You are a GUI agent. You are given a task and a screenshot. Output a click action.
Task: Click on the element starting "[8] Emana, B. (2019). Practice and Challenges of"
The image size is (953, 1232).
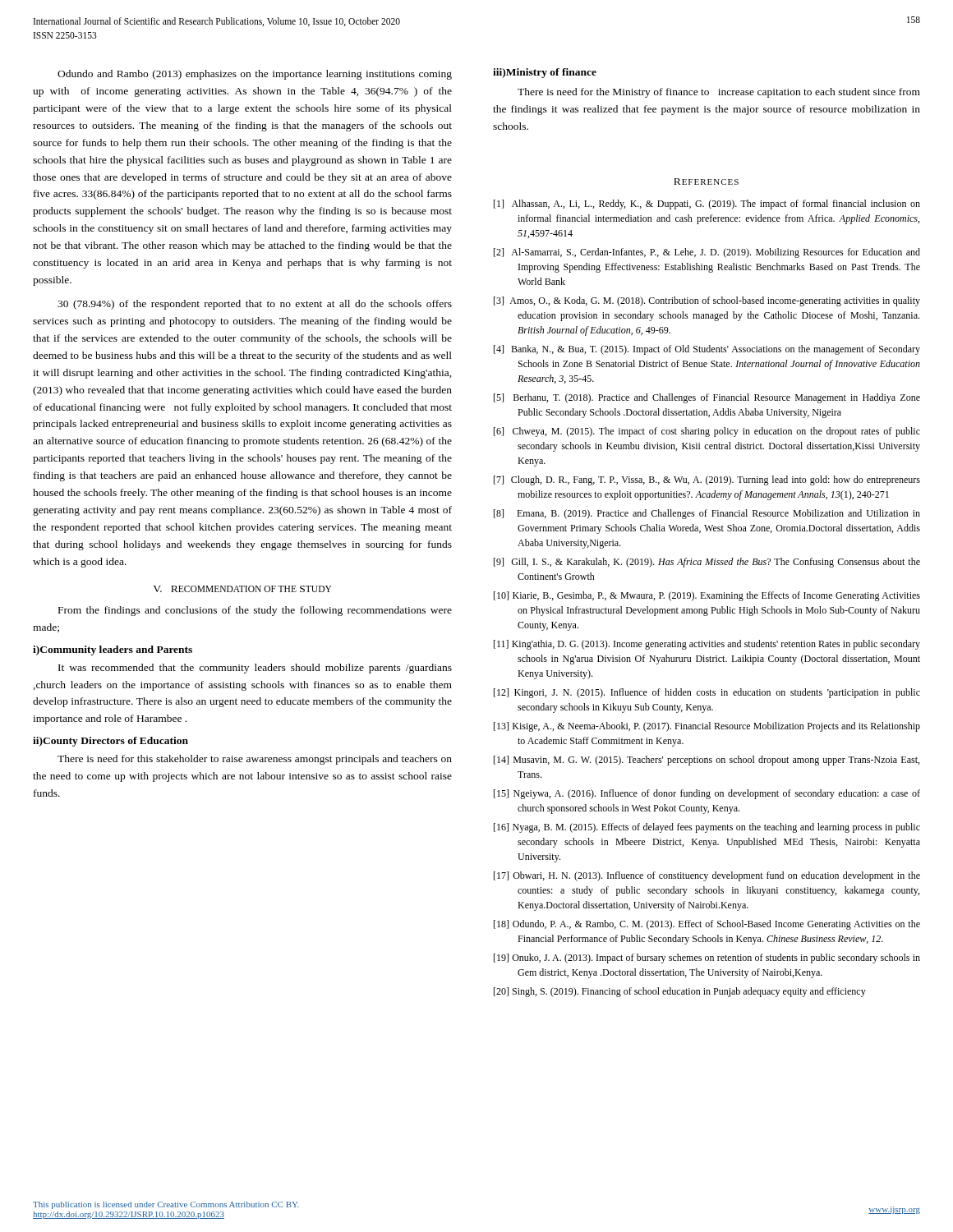point(707,528)
